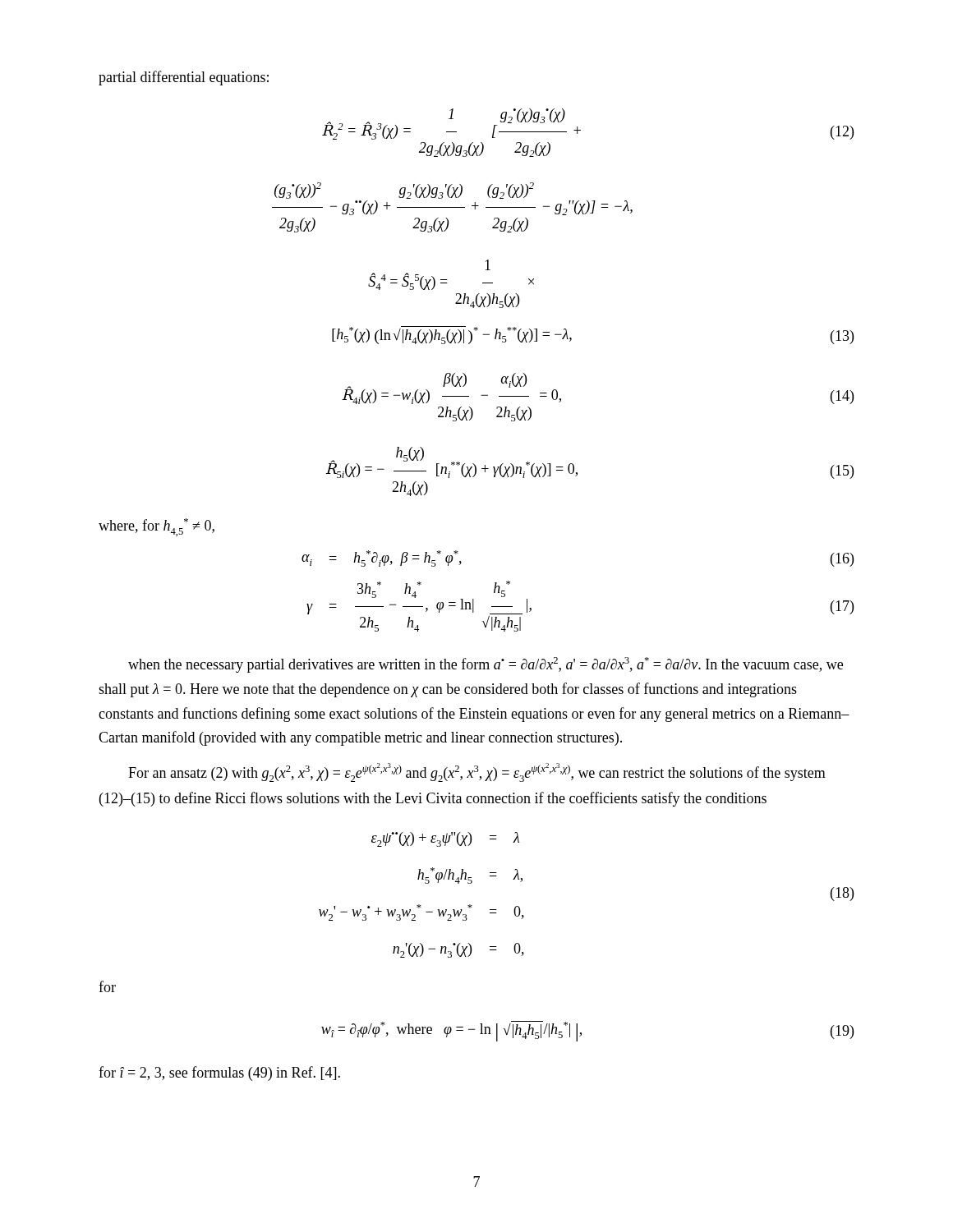Where is the formula that starts "αi = h5*∂iφ, β = h5*"?
Screen dimensions: 1232x953
tap(476, 594)
